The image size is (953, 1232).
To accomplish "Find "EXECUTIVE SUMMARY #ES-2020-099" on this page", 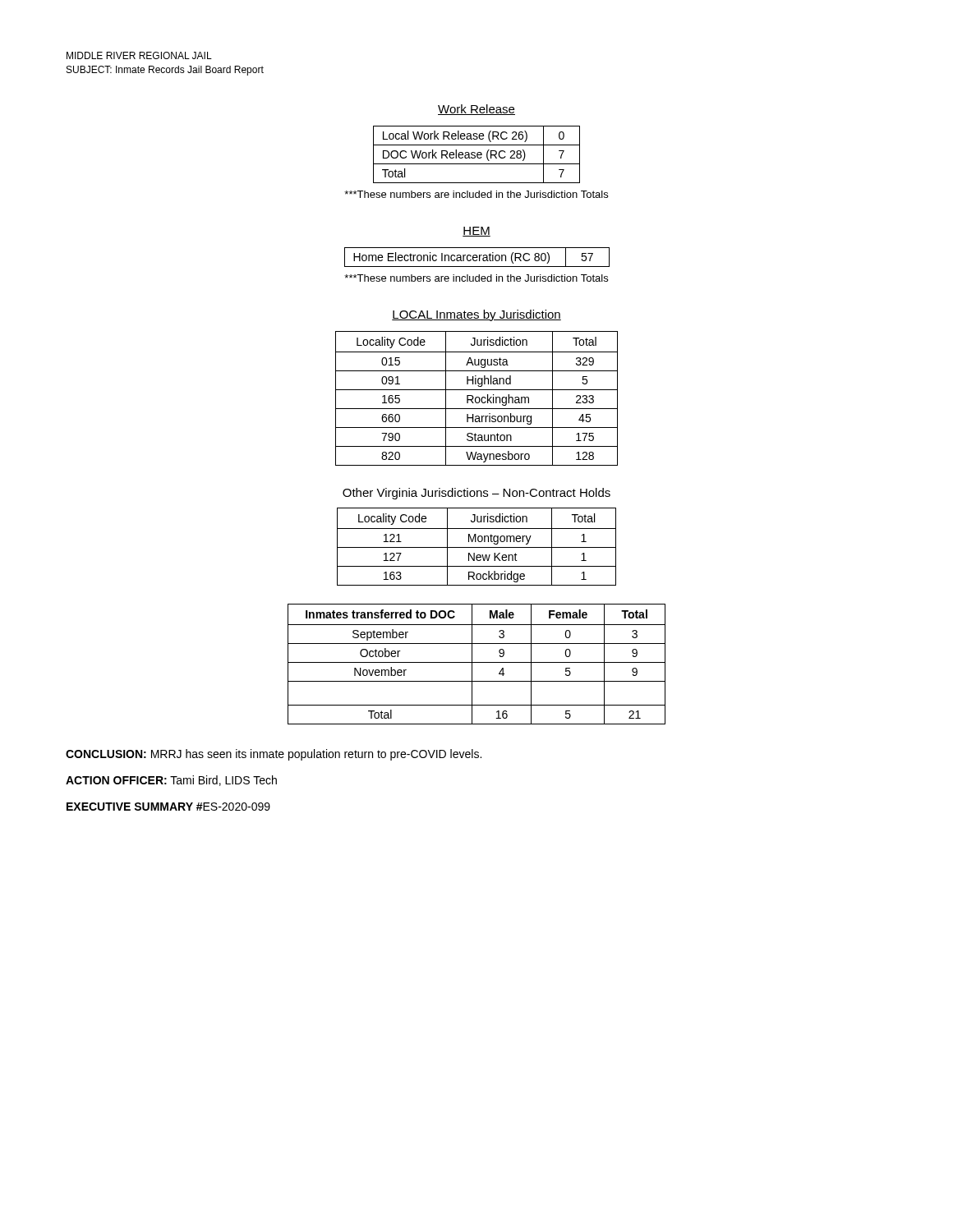I will 168,806.
